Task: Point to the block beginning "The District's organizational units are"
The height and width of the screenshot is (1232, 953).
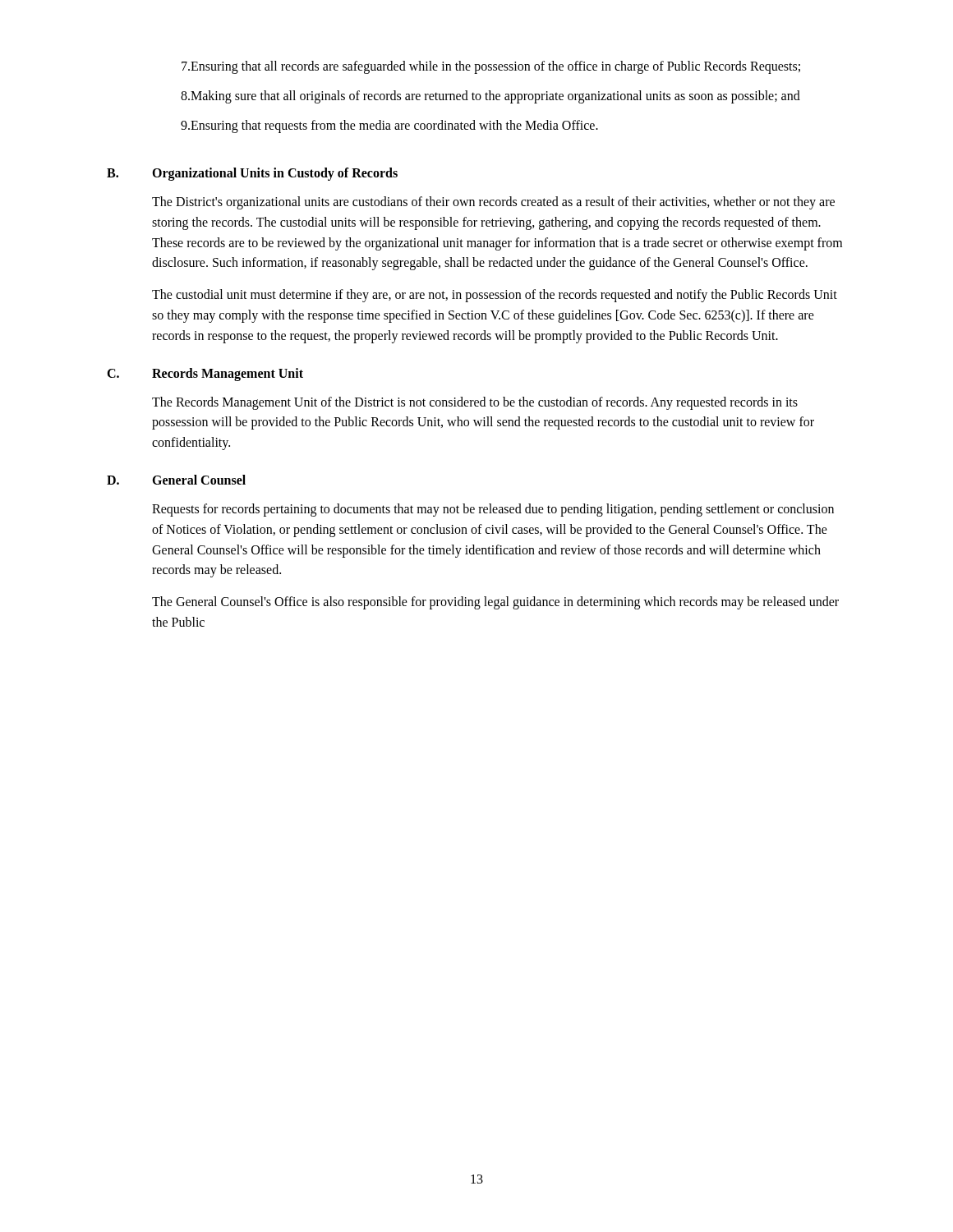Action: (x=499, y=269)
